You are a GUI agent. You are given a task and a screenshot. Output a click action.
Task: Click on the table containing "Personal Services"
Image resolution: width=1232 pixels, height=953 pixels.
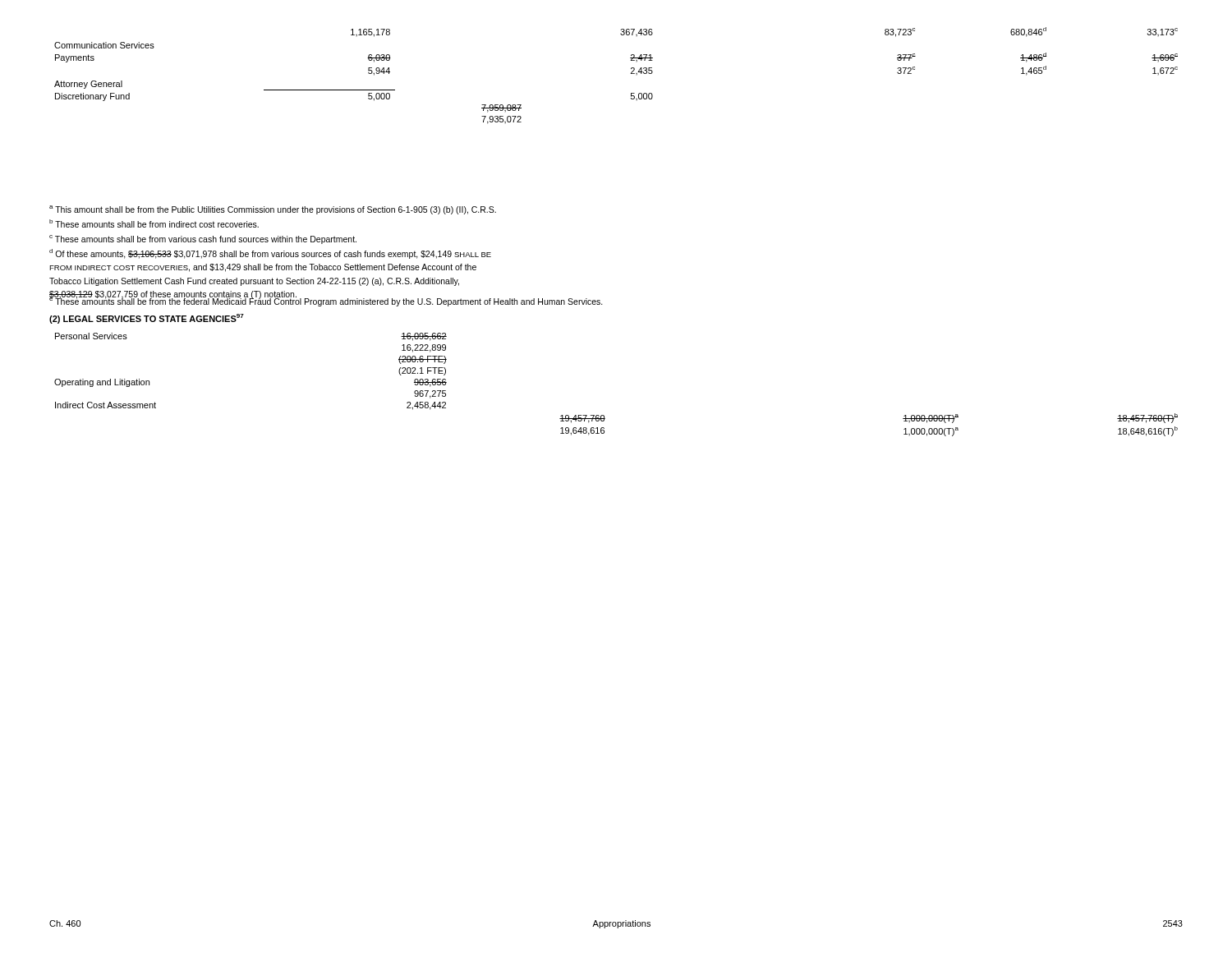point(616,383)
